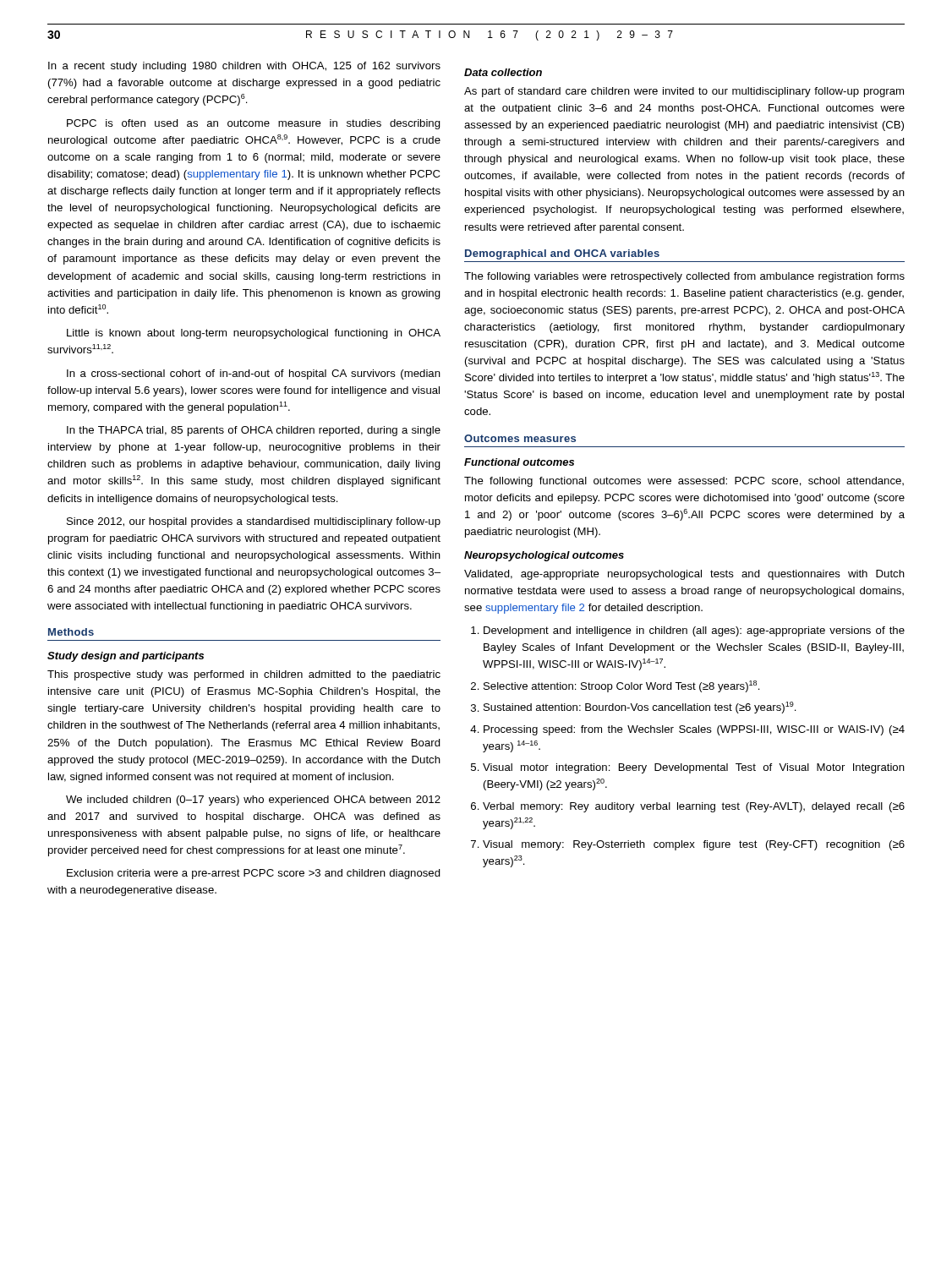Select the text block starting "Demographical and OHCA variables"
Image resolution: width=952 pixels, height=1268 pixels.
[684, 254]
